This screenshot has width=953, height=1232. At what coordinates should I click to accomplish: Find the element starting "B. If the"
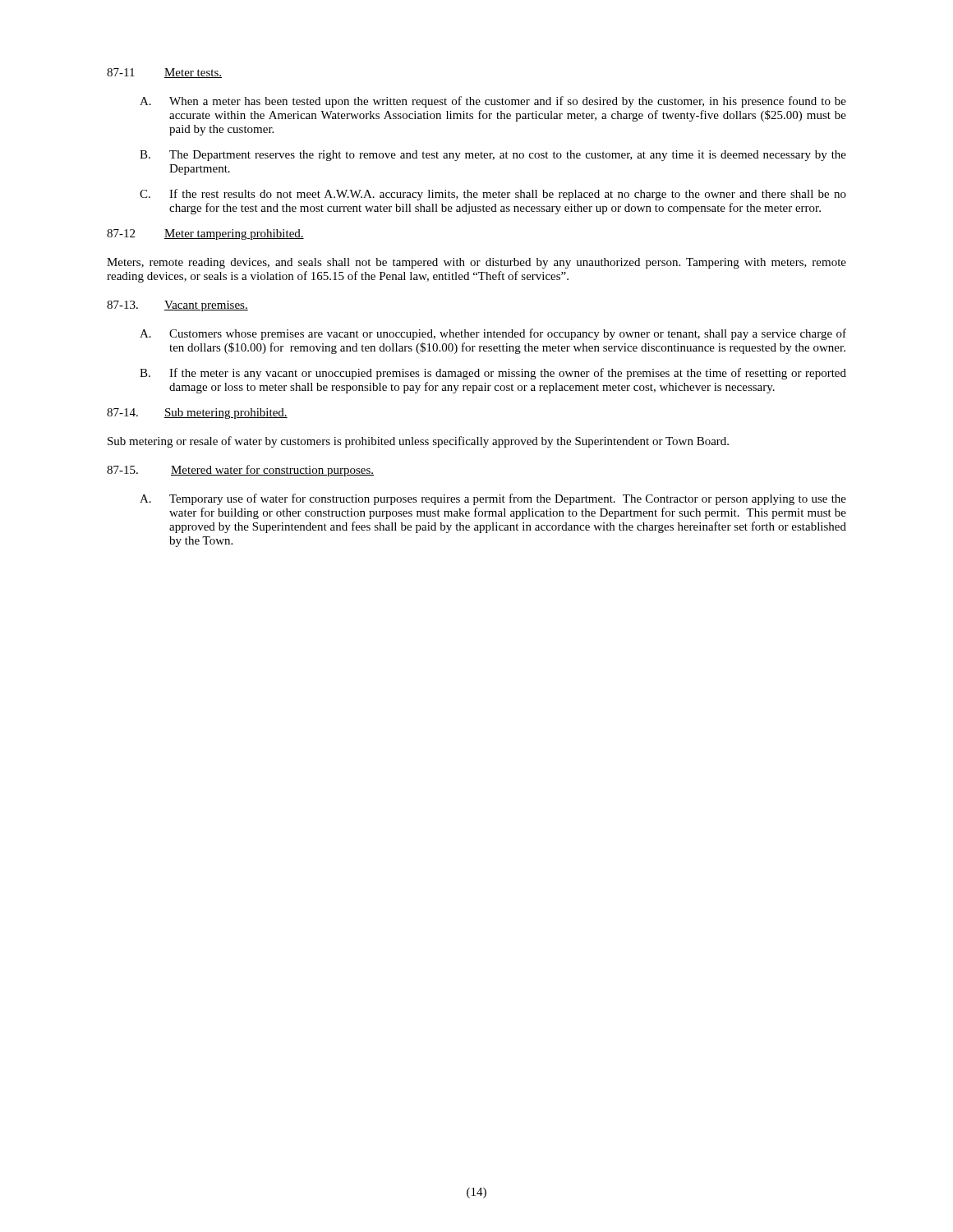pyautogui.click(x=493, y=380)
